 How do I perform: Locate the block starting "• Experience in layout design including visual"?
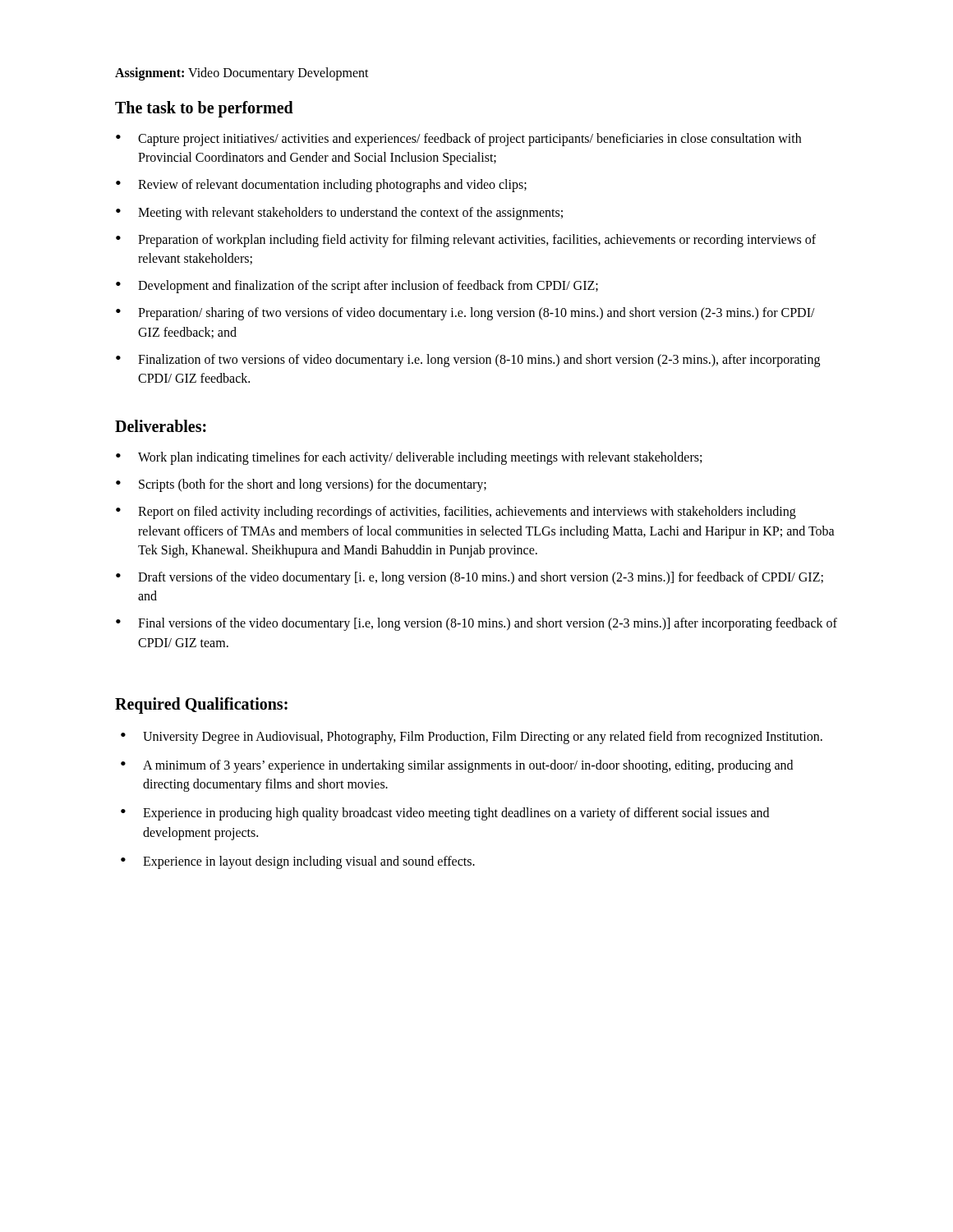pyautogui.click(x=479, y=861)
